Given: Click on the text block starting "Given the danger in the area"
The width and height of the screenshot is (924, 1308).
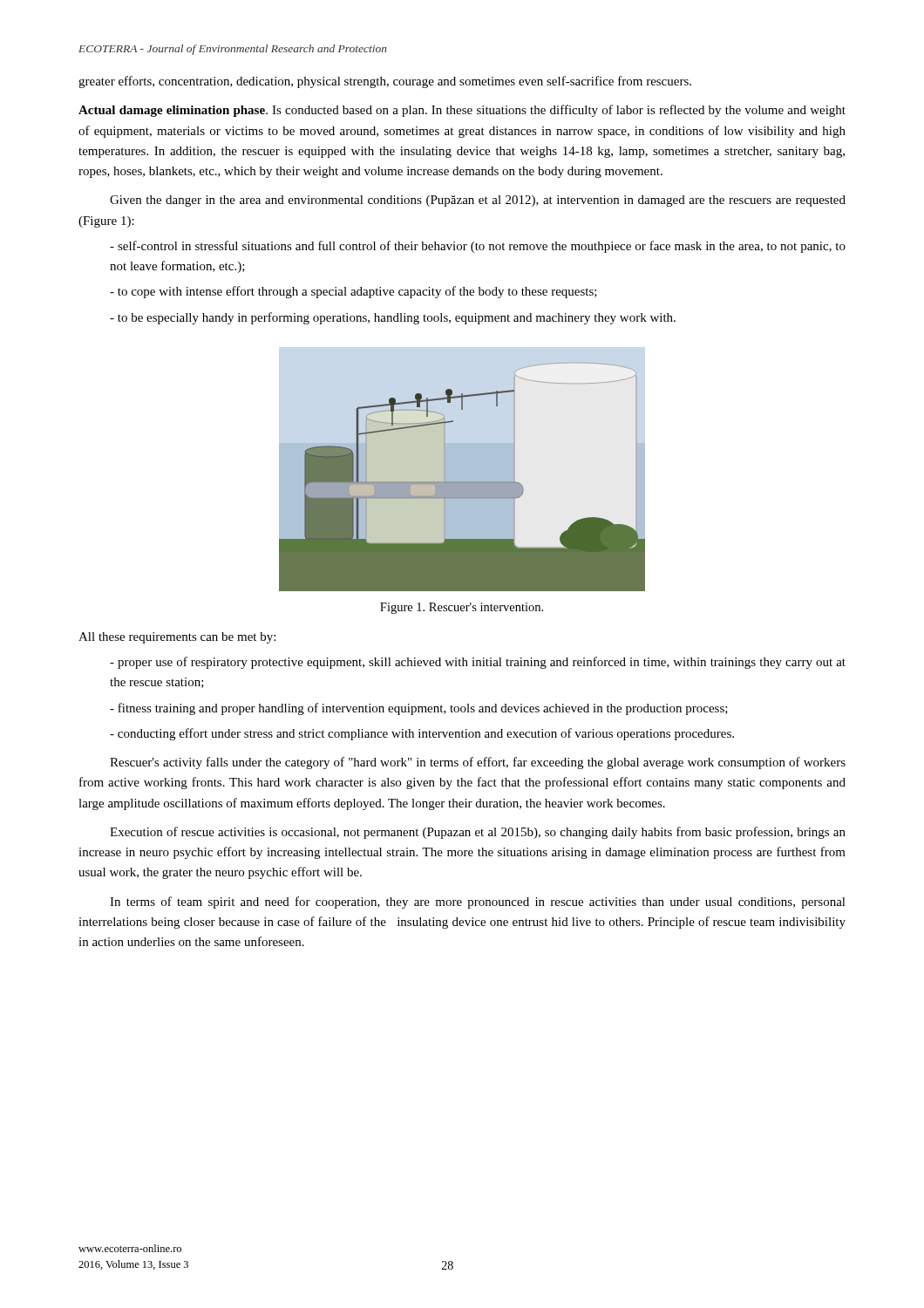Looking at the screenshot, I should coord(462,211).
